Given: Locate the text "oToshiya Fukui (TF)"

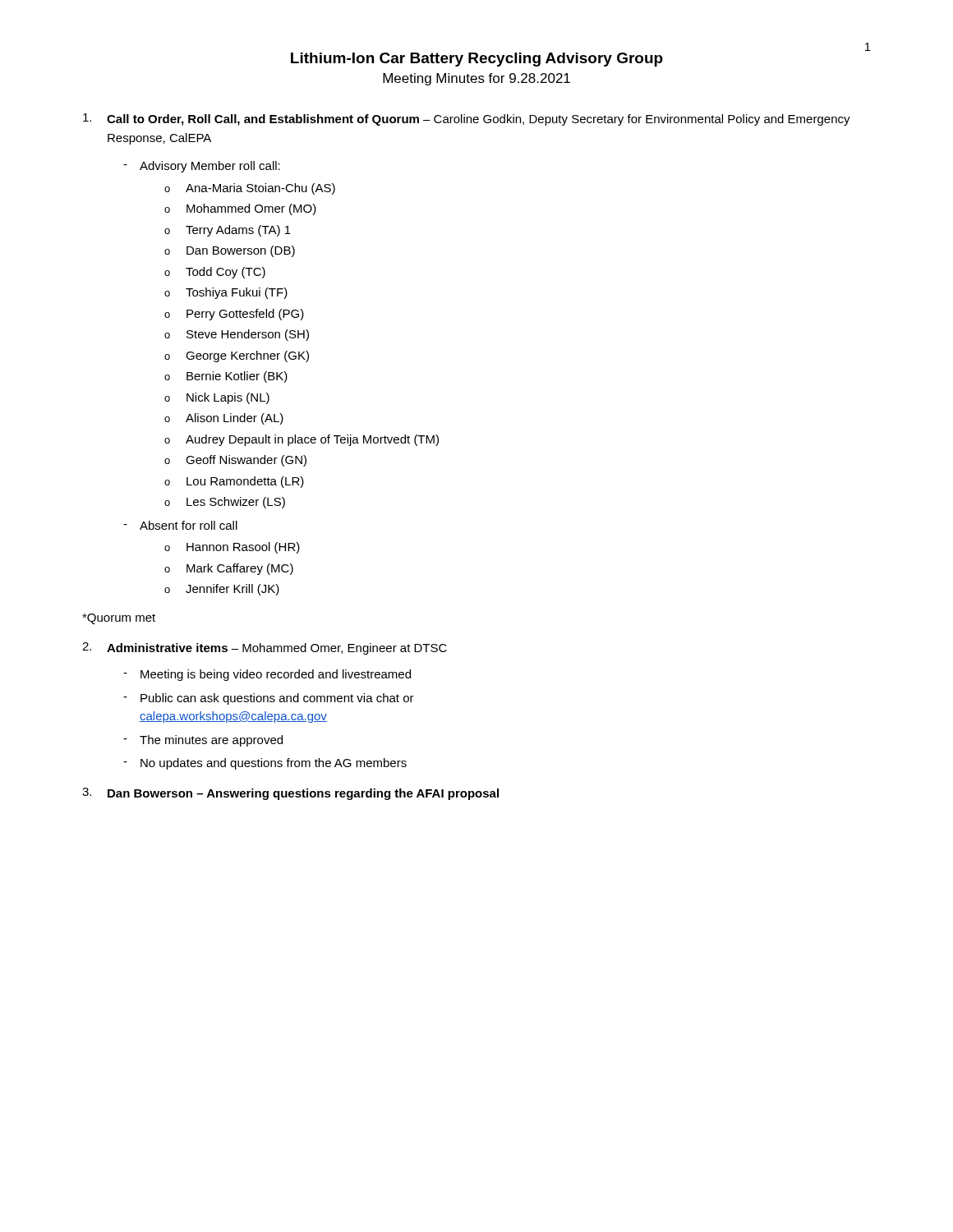Looking at the screenshot, I should pyautogui.click(x=226, y=293).
